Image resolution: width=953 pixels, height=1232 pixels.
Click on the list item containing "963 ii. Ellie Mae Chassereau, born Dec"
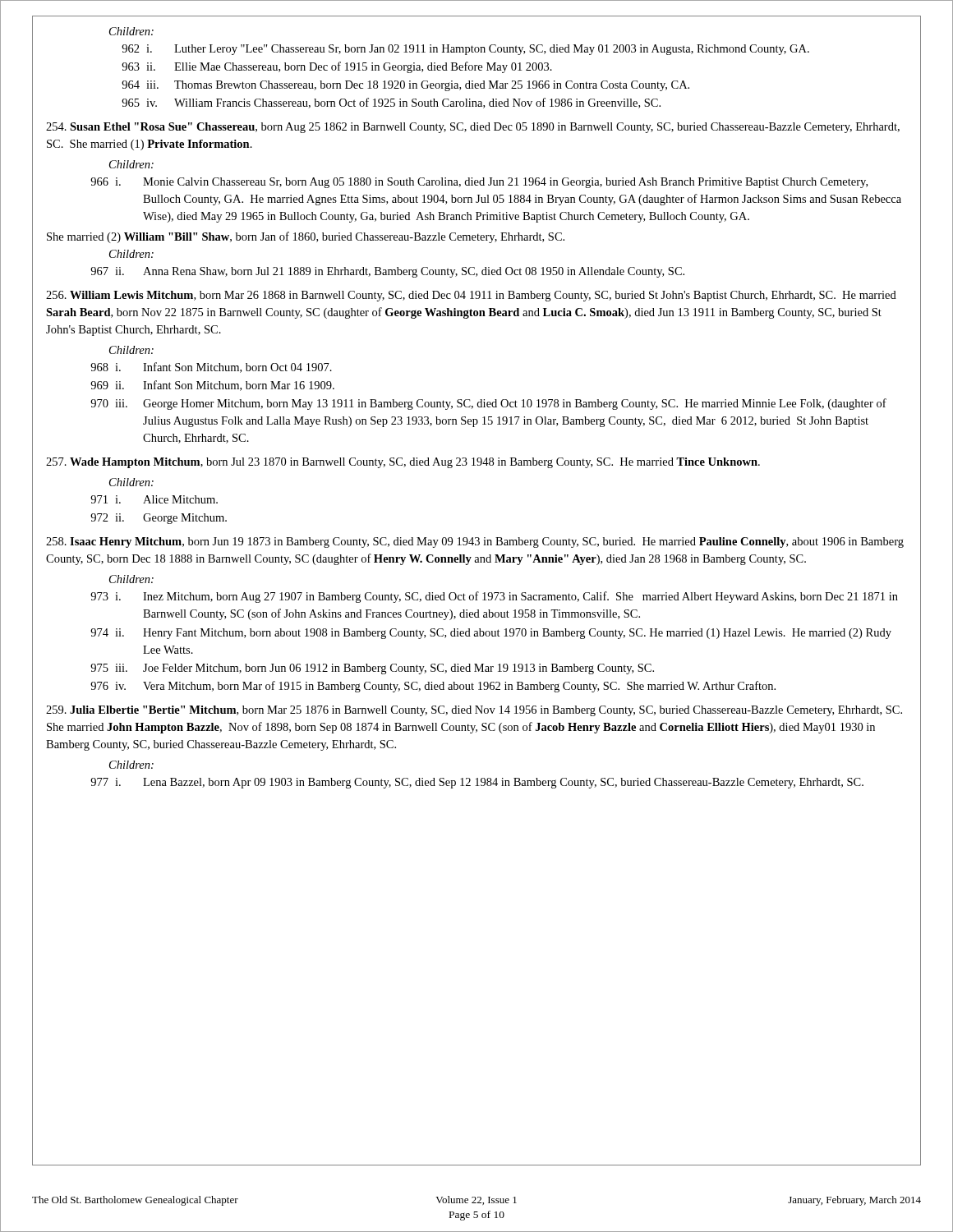coord(508,67)
